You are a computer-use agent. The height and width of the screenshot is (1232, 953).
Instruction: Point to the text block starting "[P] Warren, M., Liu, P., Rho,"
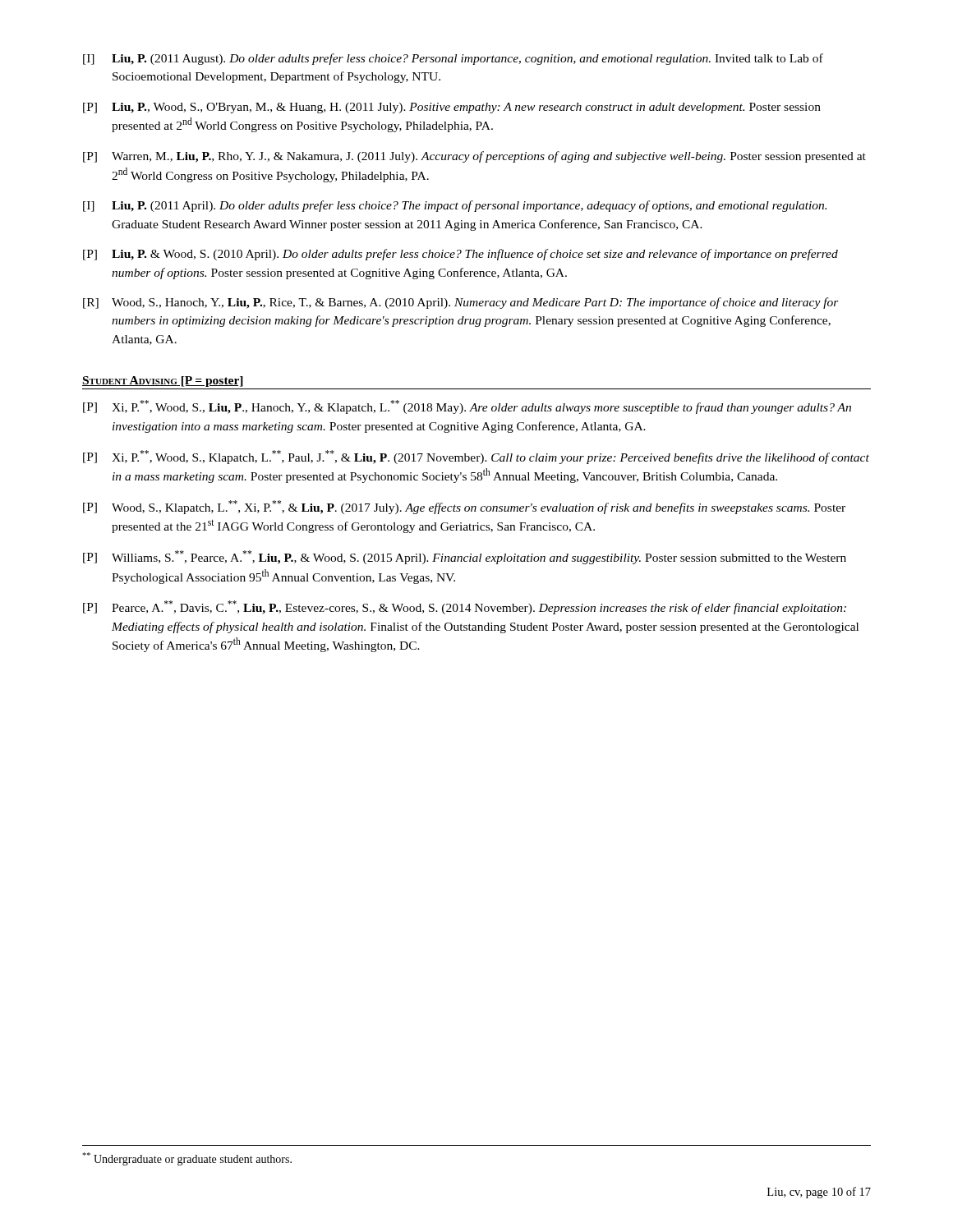coord(476,166)
